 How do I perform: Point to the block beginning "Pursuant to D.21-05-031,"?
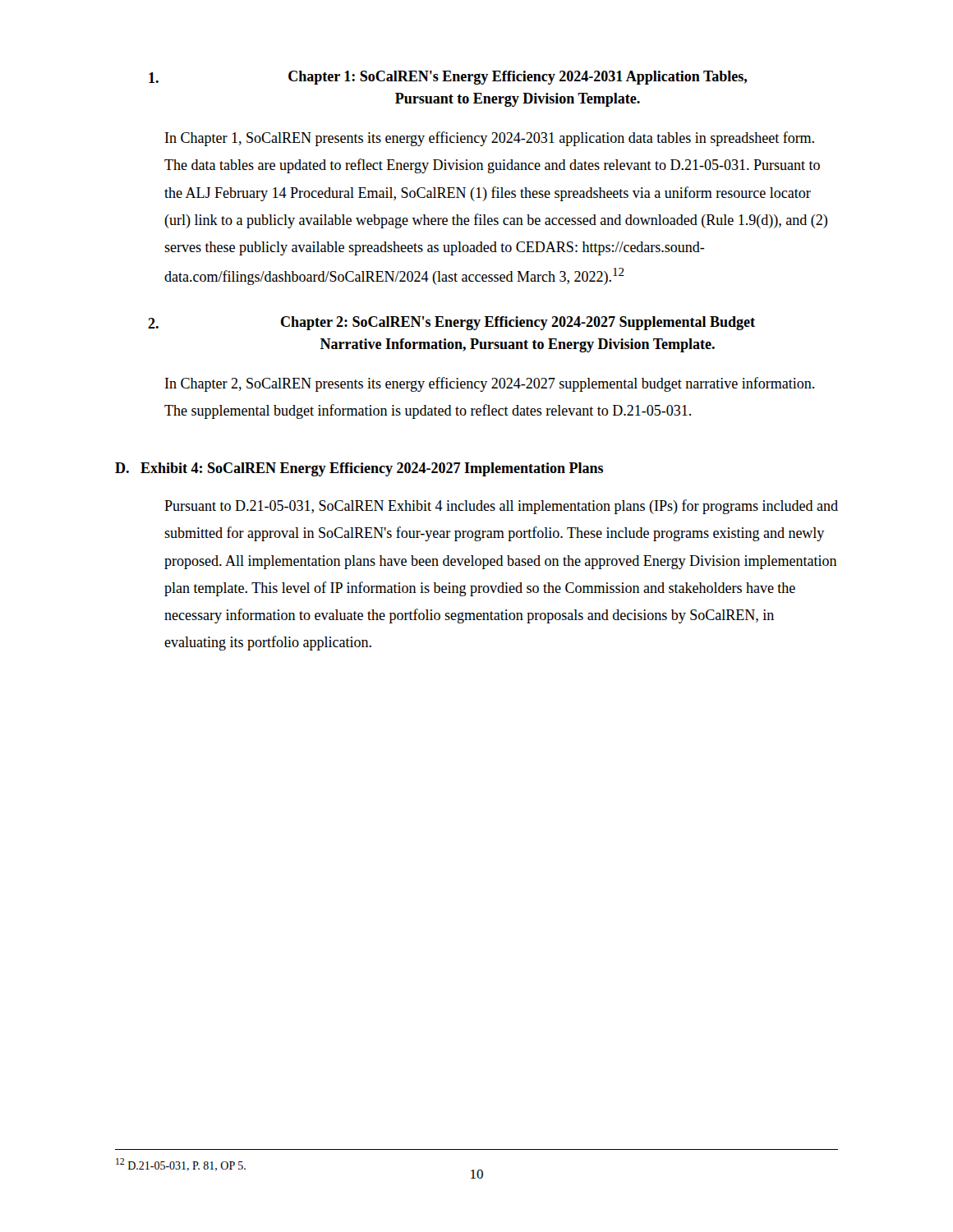501,574
